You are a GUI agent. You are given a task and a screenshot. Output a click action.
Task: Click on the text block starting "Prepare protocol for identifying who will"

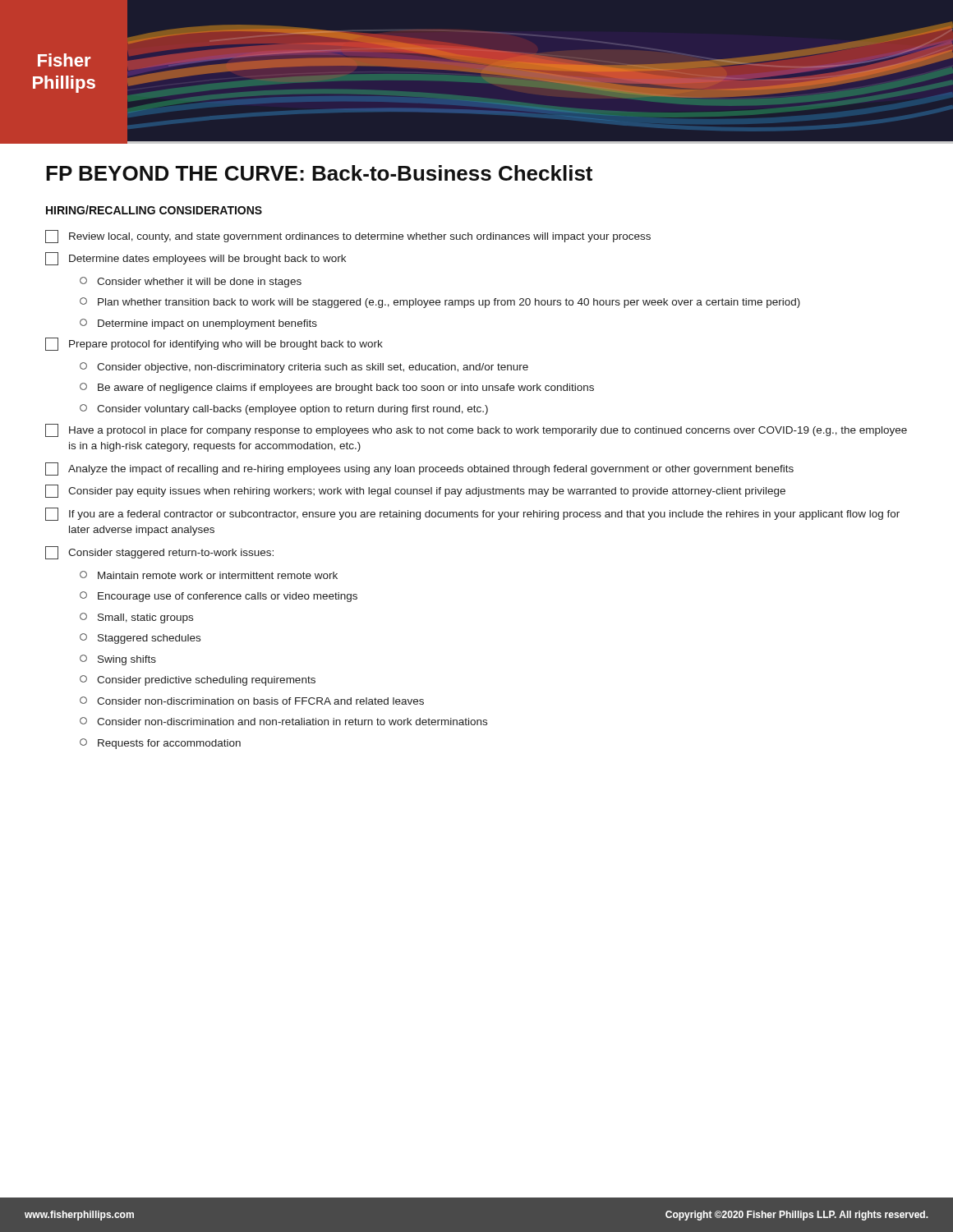214,344
